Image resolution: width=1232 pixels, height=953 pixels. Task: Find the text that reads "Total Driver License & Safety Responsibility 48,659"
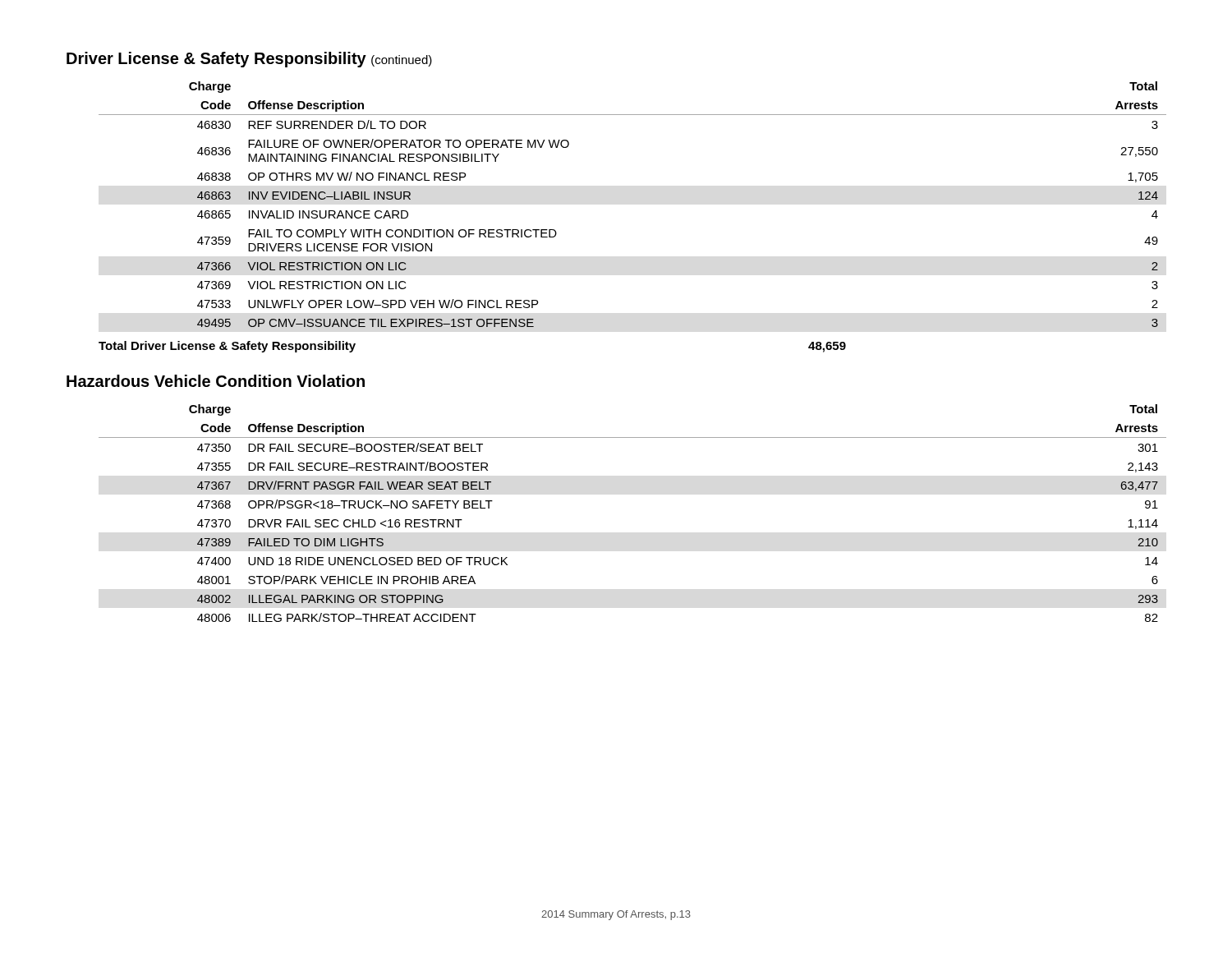(223, 346)
